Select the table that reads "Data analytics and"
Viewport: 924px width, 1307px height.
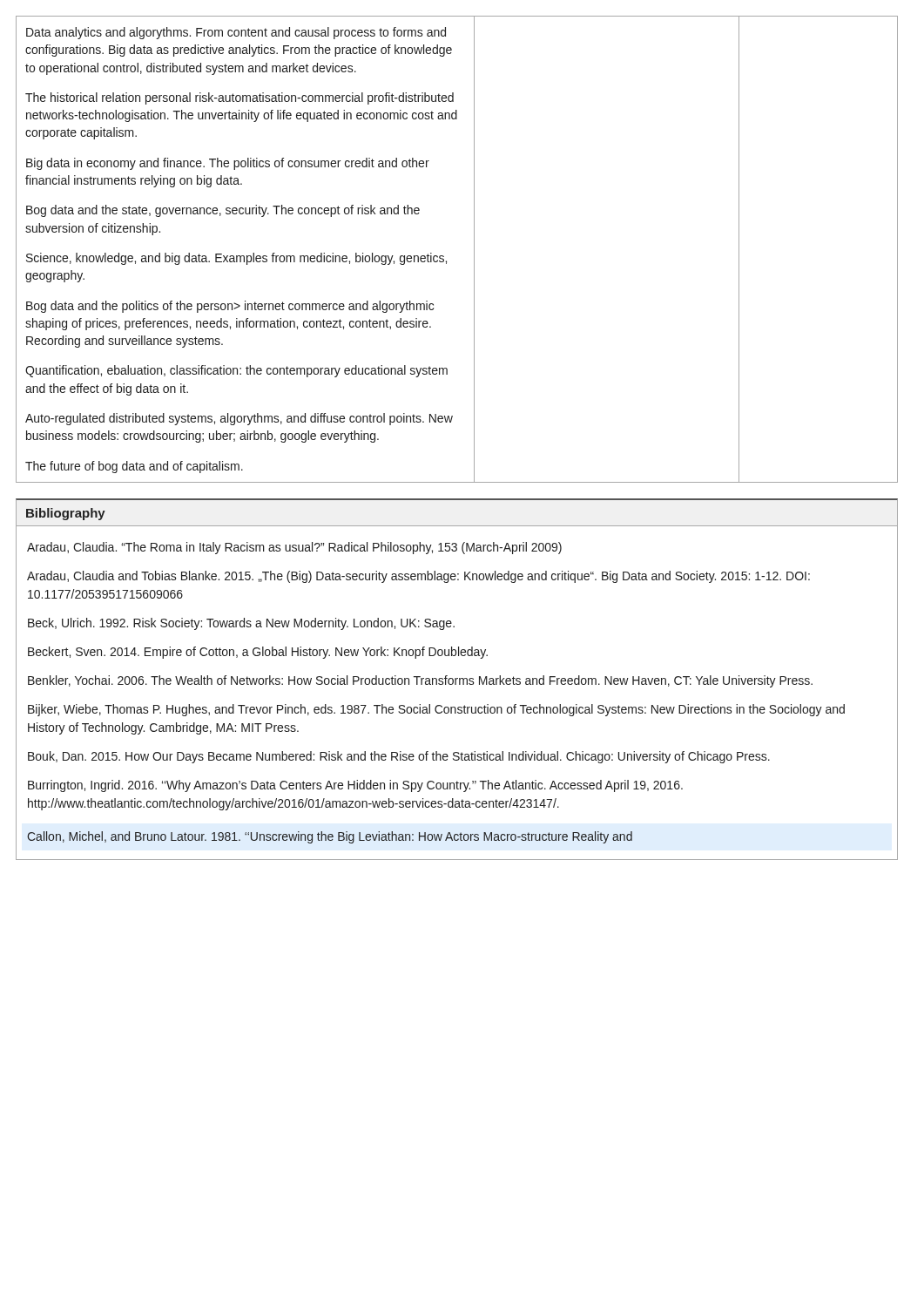(x=457, y=249)
